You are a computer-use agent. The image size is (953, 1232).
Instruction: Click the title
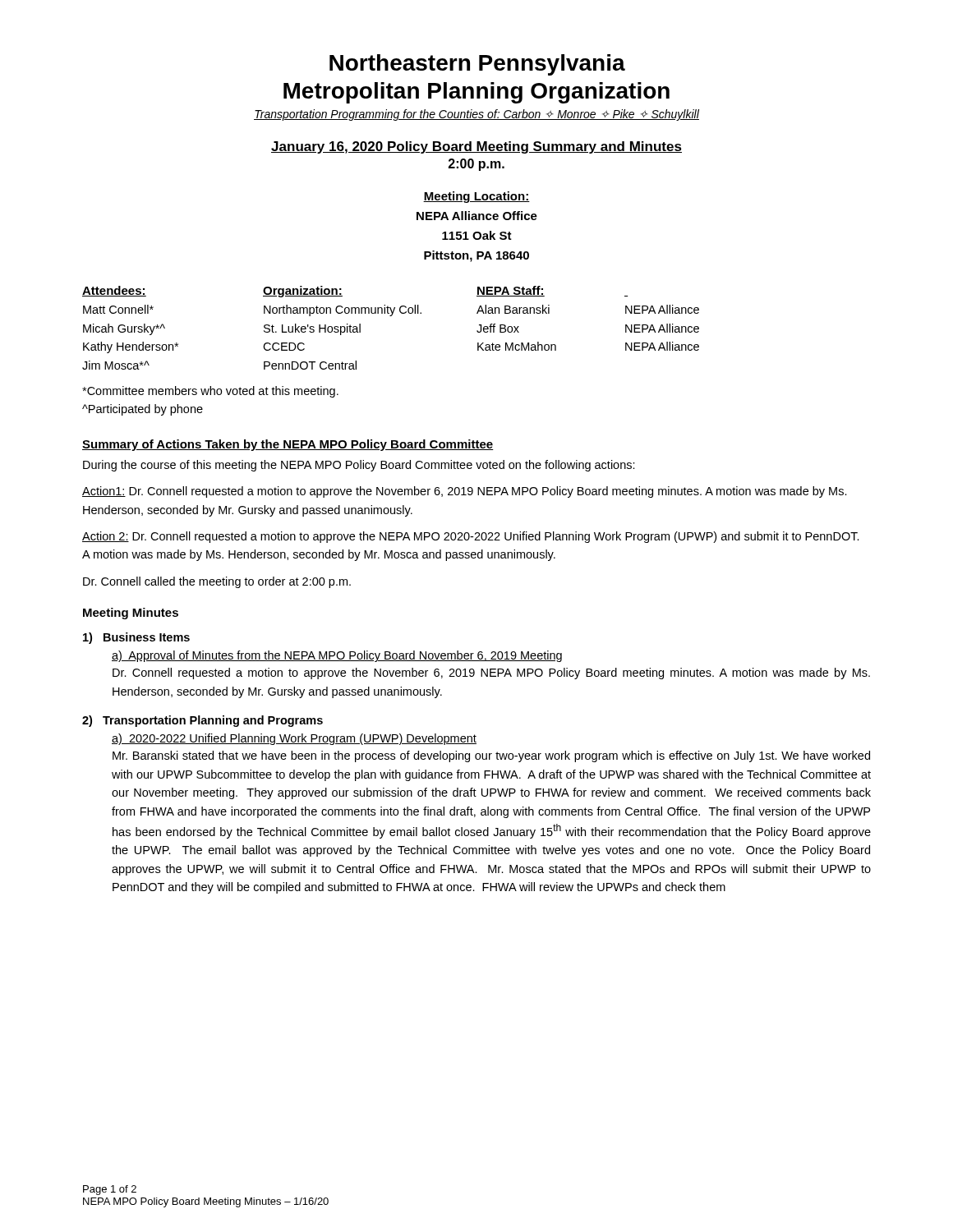[476, 77]
